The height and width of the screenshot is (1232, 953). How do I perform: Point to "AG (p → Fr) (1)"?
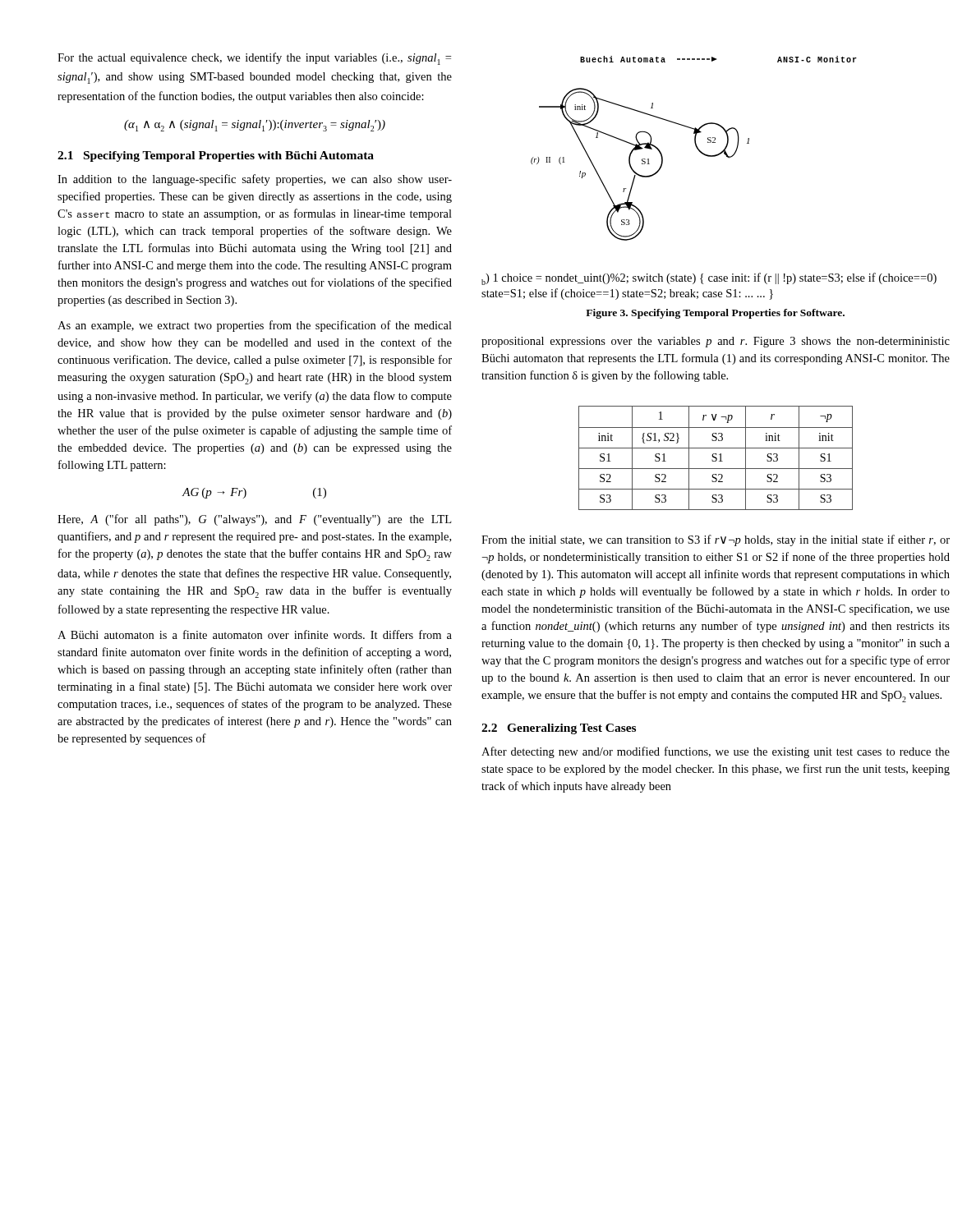click(255, 493)
